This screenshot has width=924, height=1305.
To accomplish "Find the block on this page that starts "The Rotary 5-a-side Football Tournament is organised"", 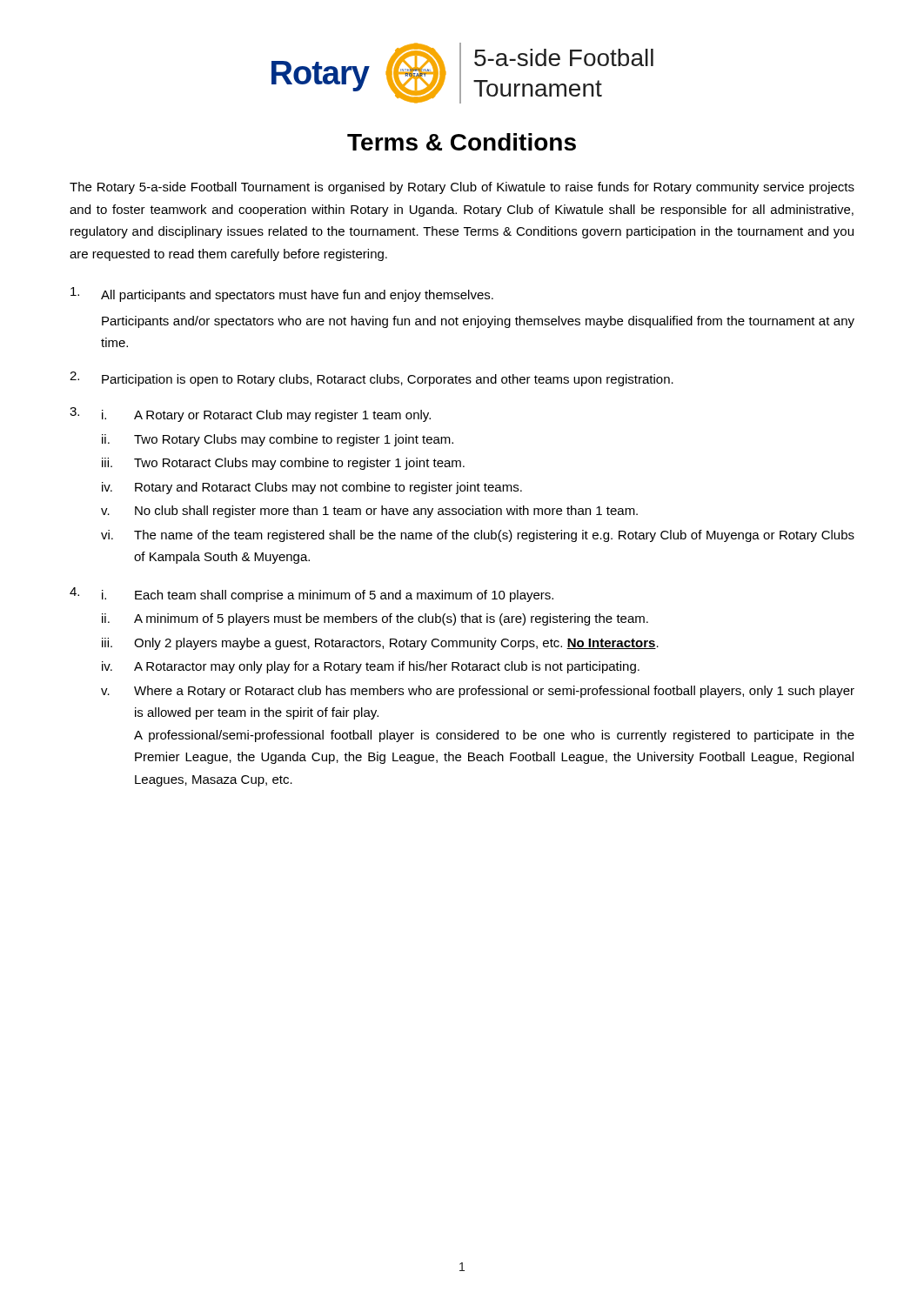I will point(462,220).
